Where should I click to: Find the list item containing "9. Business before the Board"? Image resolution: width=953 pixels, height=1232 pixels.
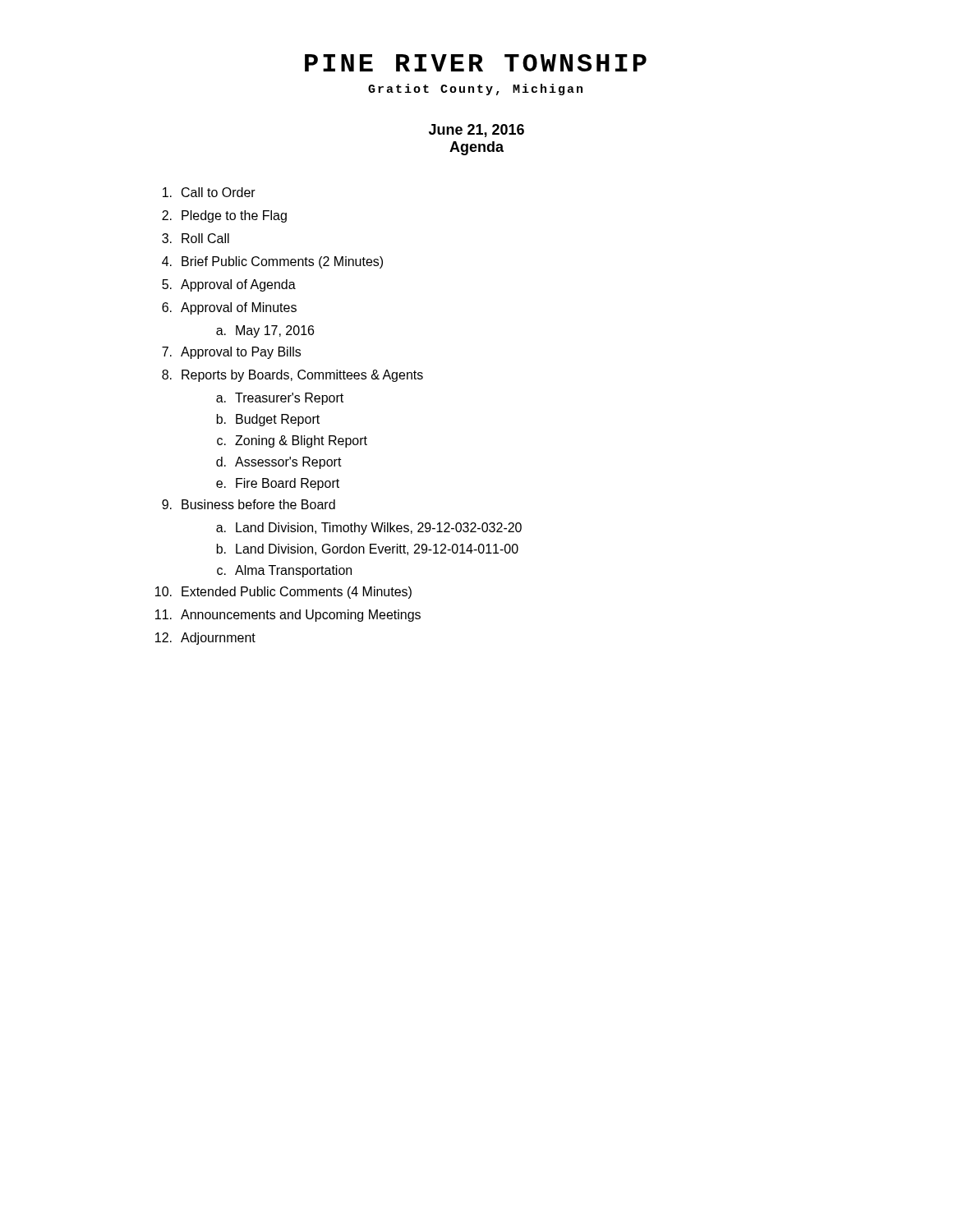point(234,505)
